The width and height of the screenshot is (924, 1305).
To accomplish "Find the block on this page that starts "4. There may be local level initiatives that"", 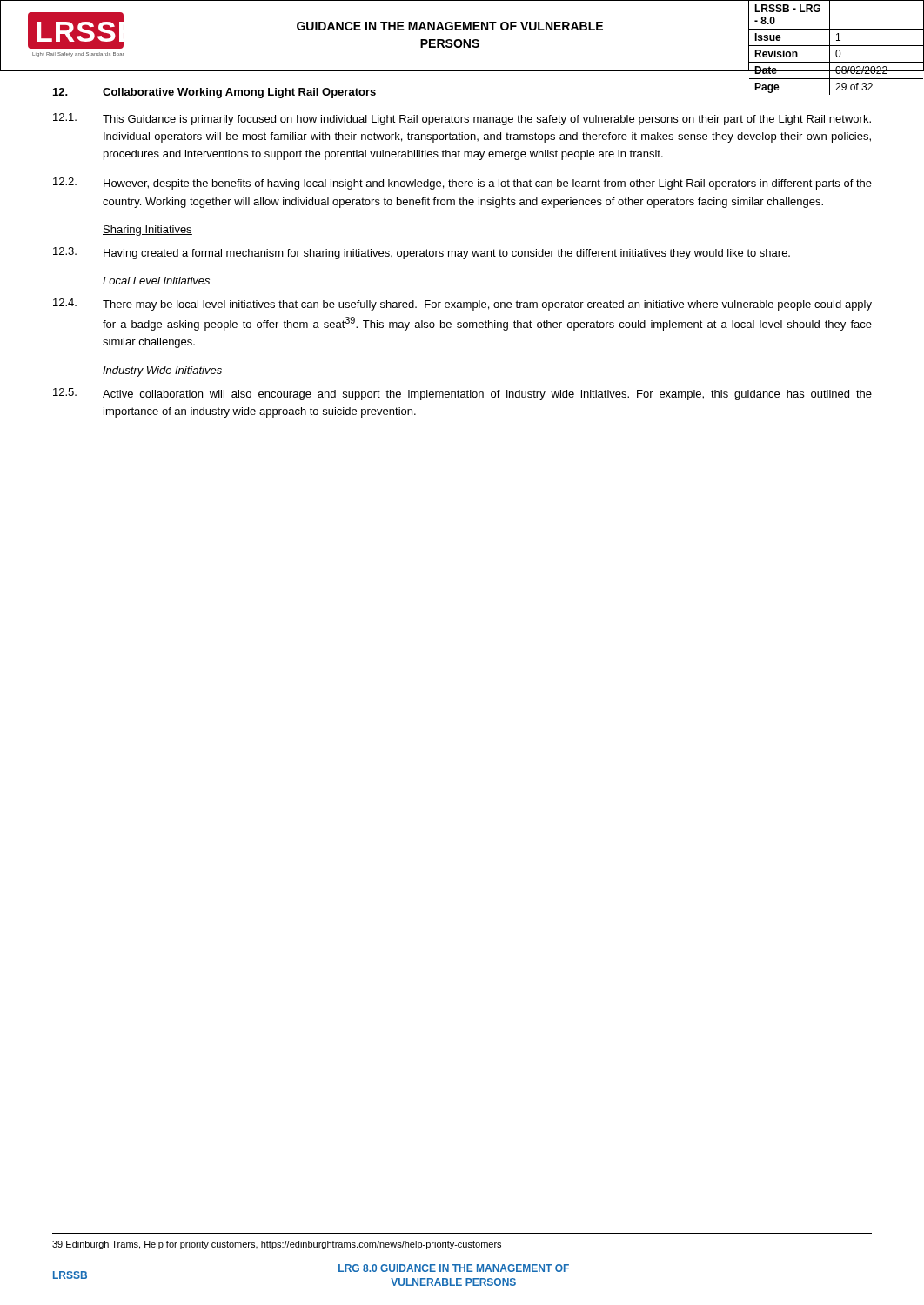I will click(462, 323).
